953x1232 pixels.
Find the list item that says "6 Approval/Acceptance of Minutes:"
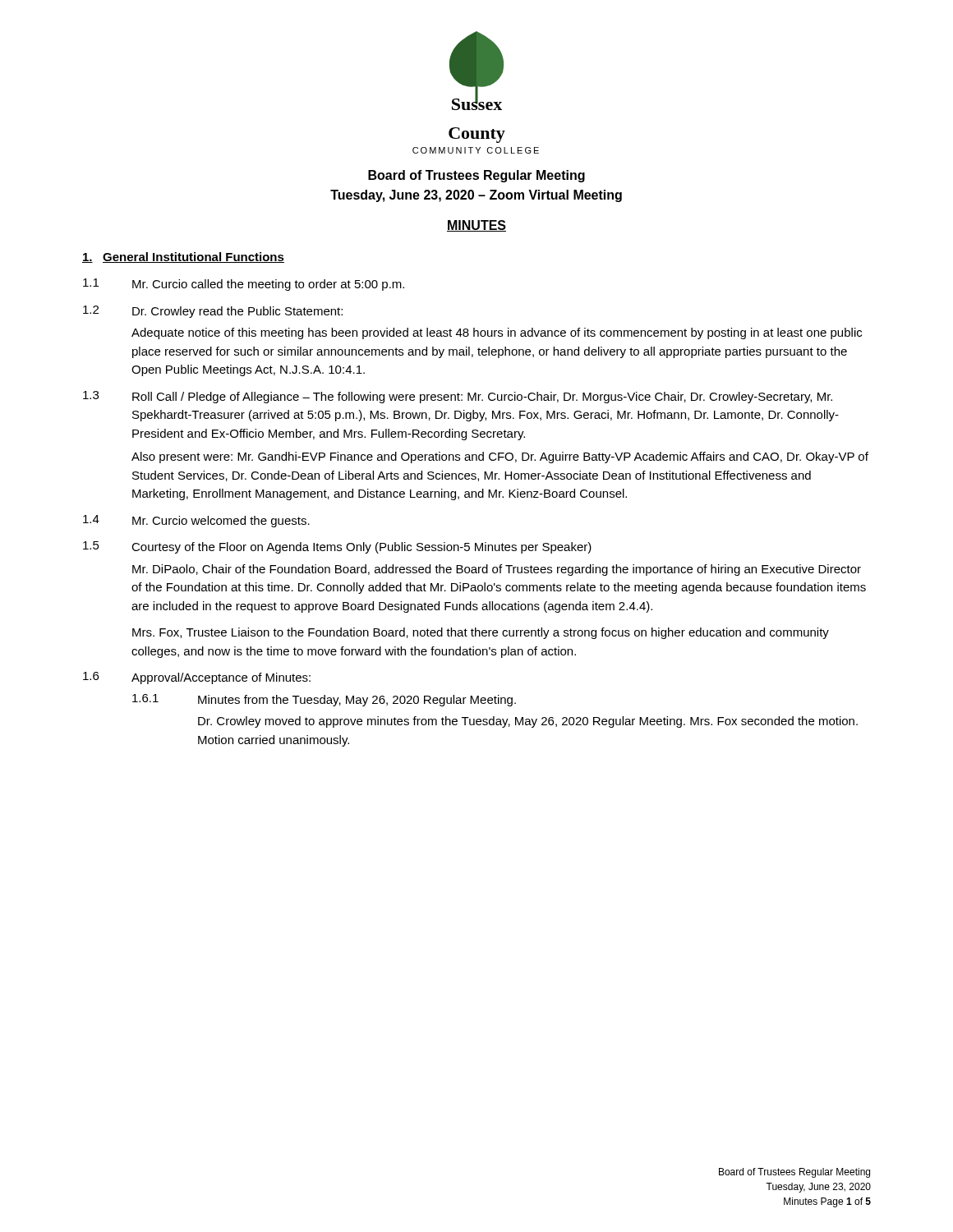pos(197,678)
